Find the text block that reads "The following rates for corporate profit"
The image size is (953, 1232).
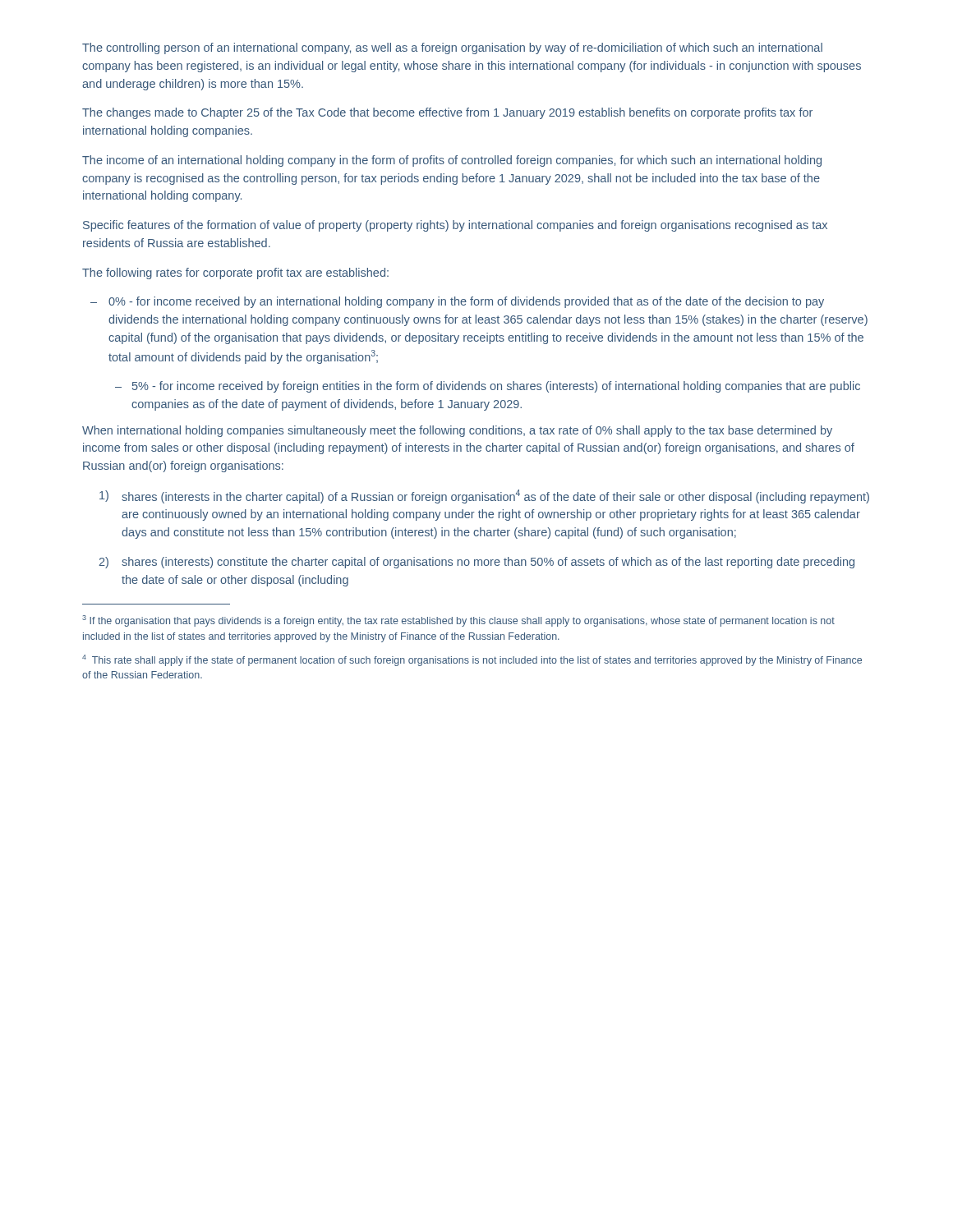235,274
